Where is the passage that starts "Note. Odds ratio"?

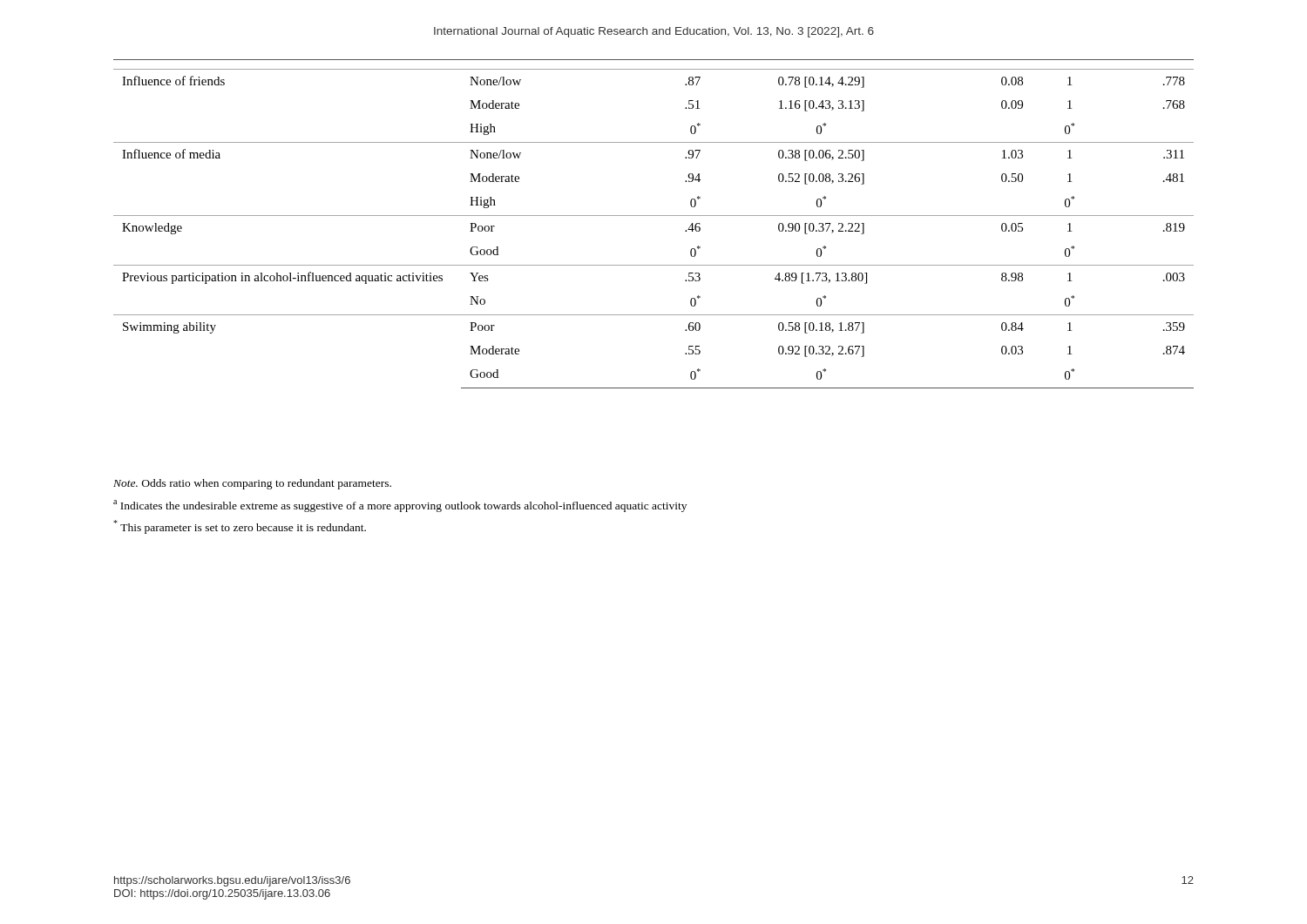[654, 506]
